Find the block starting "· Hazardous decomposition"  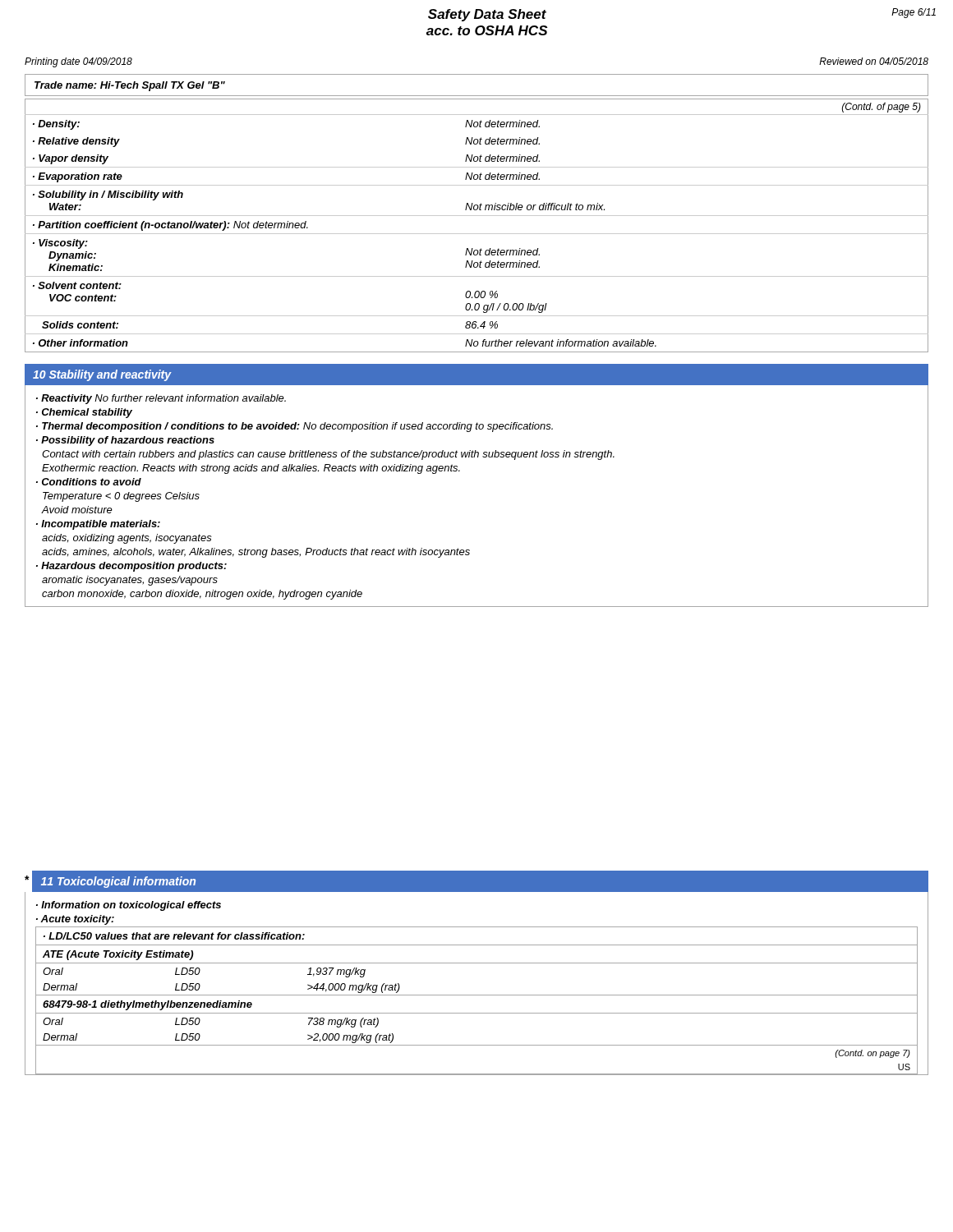tap(131, 567)
